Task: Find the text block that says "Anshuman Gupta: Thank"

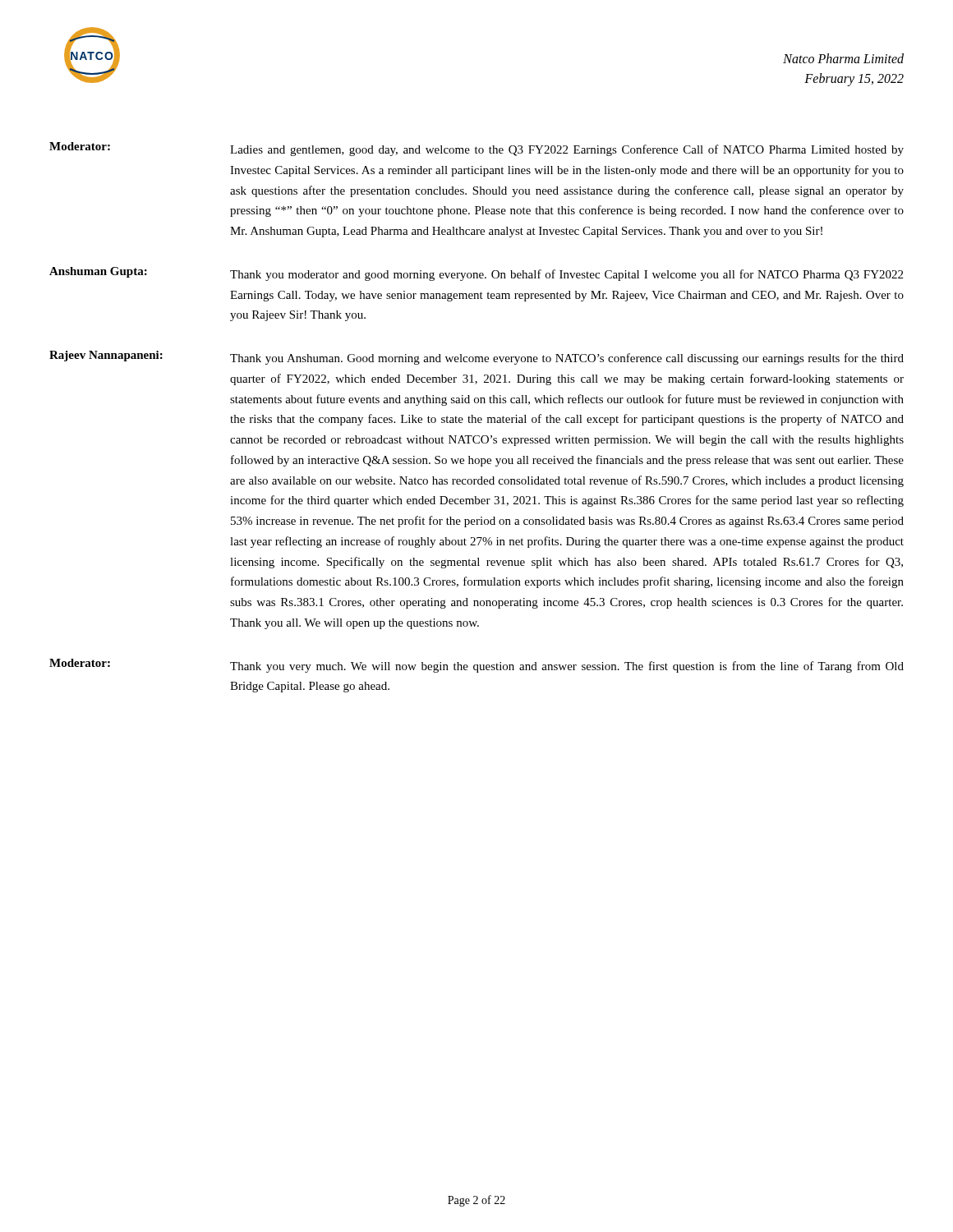Action: pos(476,295)
